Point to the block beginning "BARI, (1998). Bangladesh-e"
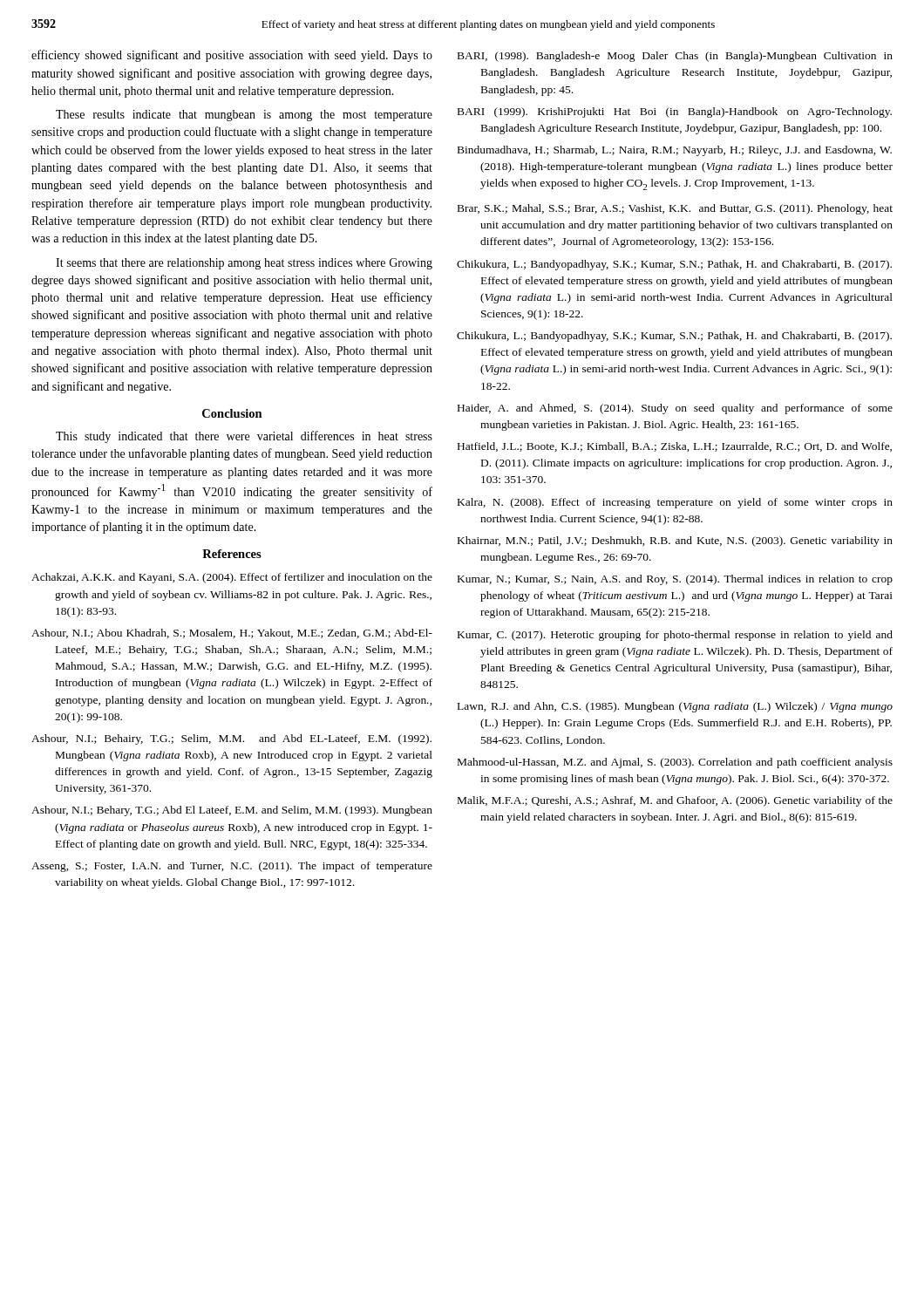This screenshot has height=1308, width=924. tap(675, 72)
